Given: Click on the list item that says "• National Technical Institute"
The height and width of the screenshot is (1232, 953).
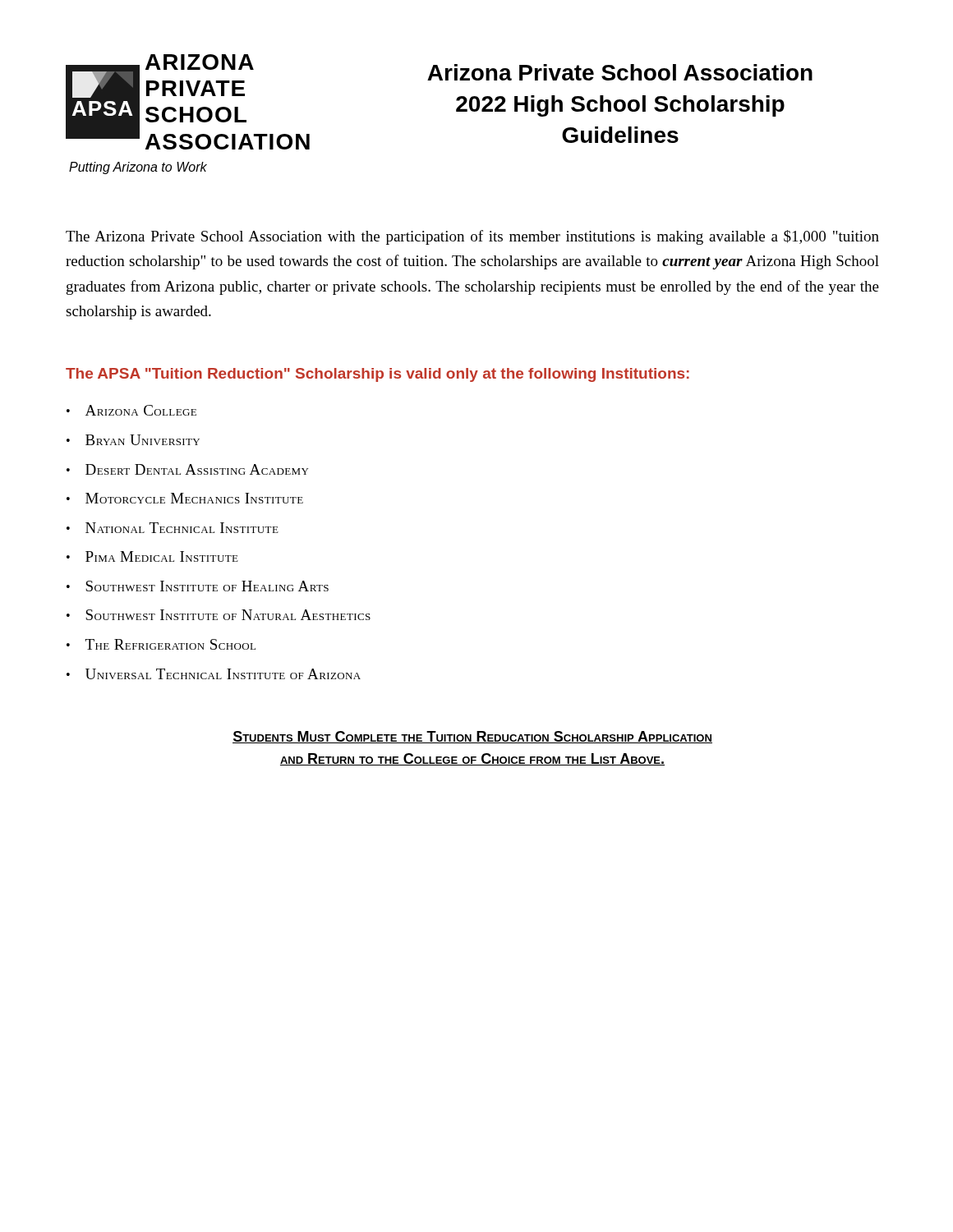Looking at the screenshot, I should 172,529.
